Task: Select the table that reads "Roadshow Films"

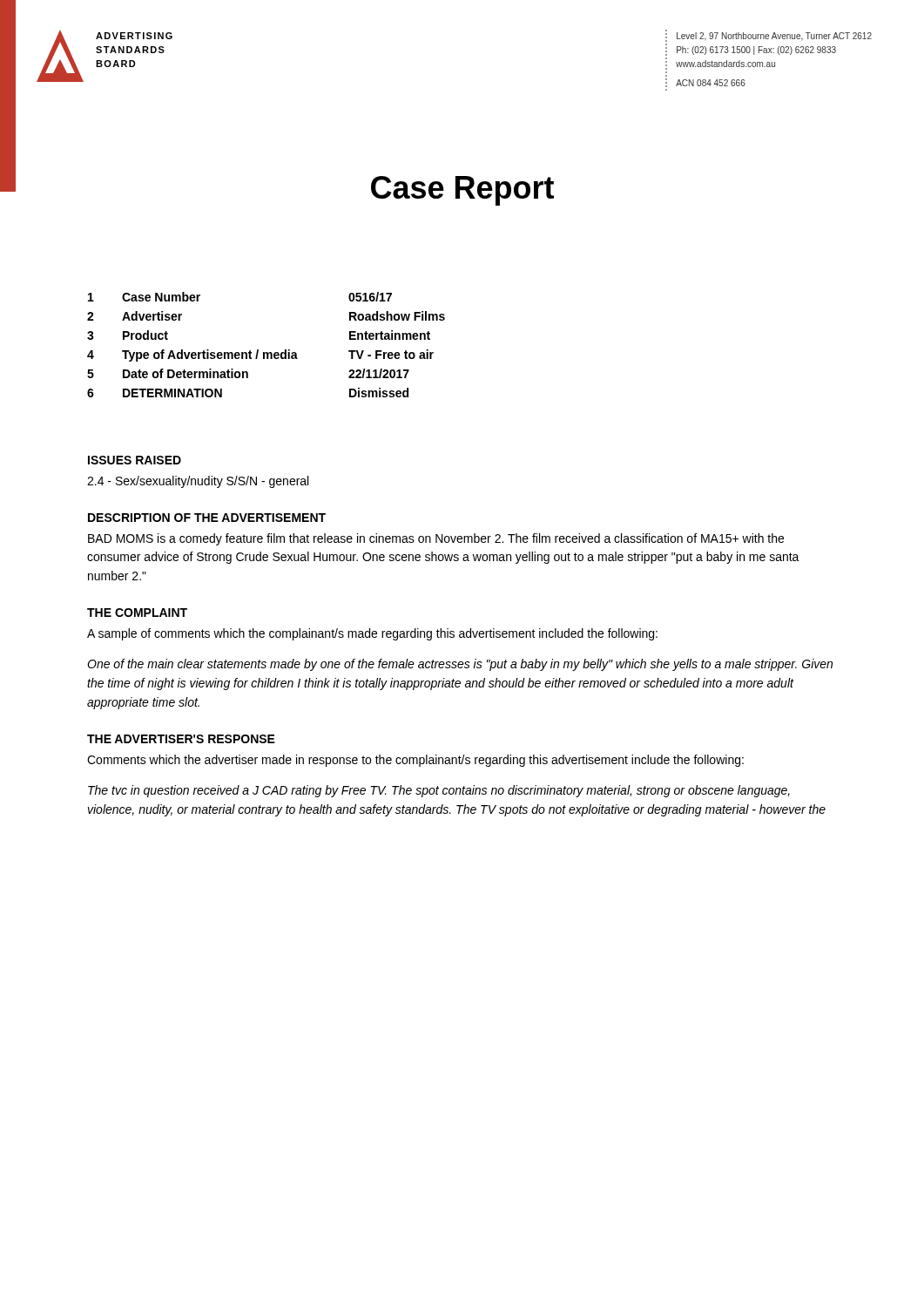Action: click(x=462, y=345)
